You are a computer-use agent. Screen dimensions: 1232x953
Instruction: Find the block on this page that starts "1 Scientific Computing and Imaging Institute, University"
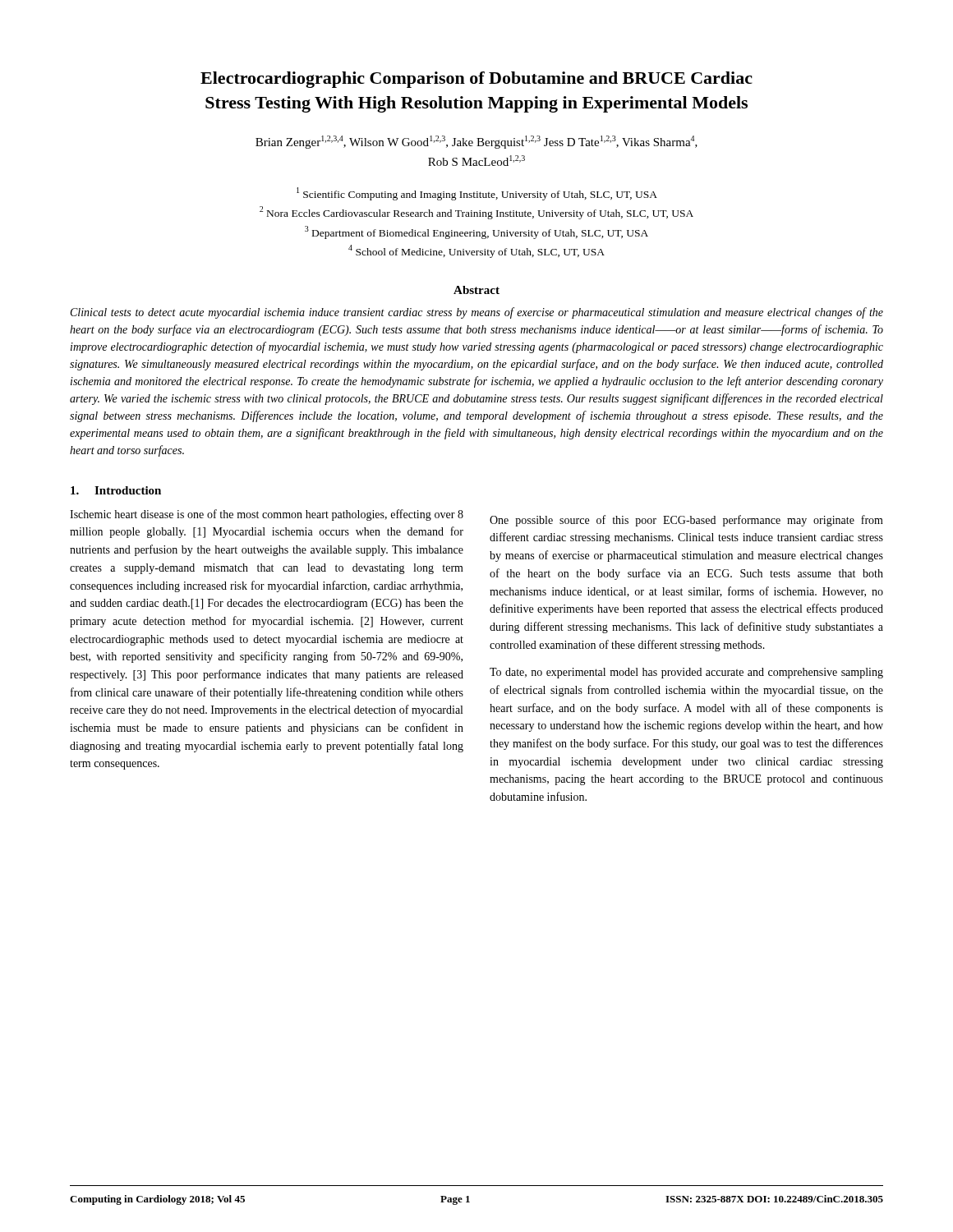(476, 222)
